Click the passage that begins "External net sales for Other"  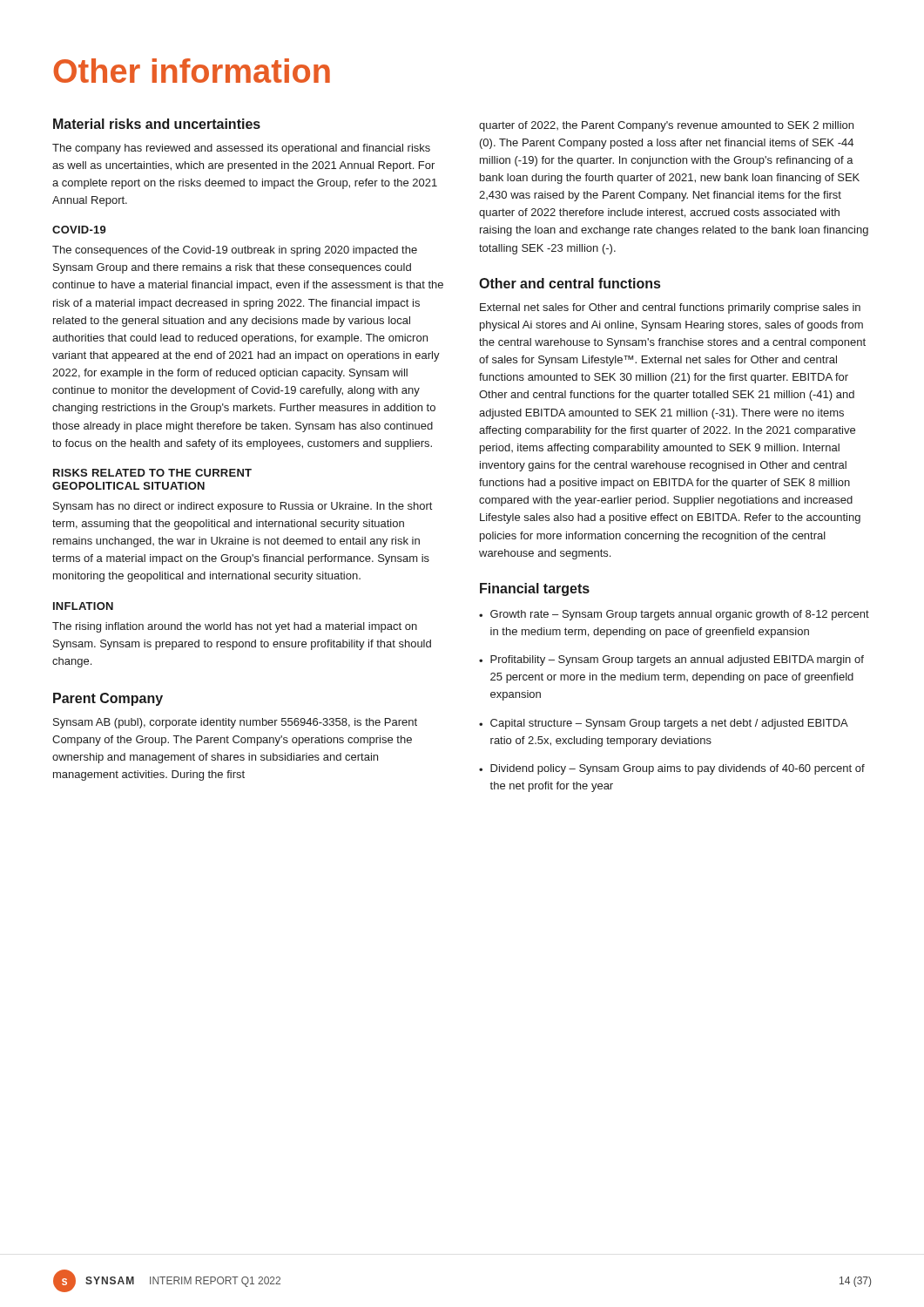click(x=672, y=430)
